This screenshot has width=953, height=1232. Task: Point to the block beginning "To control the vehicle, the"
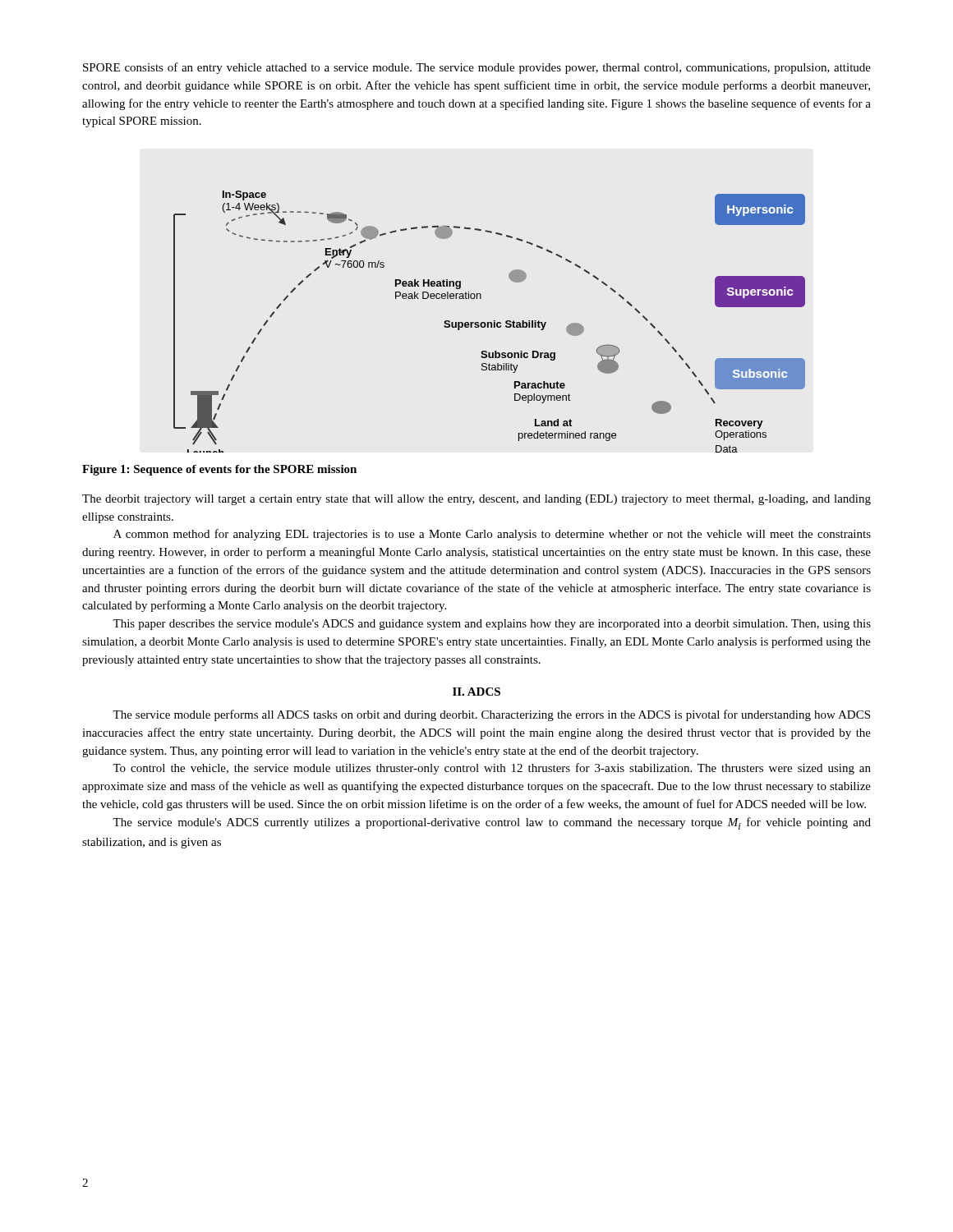476,787
